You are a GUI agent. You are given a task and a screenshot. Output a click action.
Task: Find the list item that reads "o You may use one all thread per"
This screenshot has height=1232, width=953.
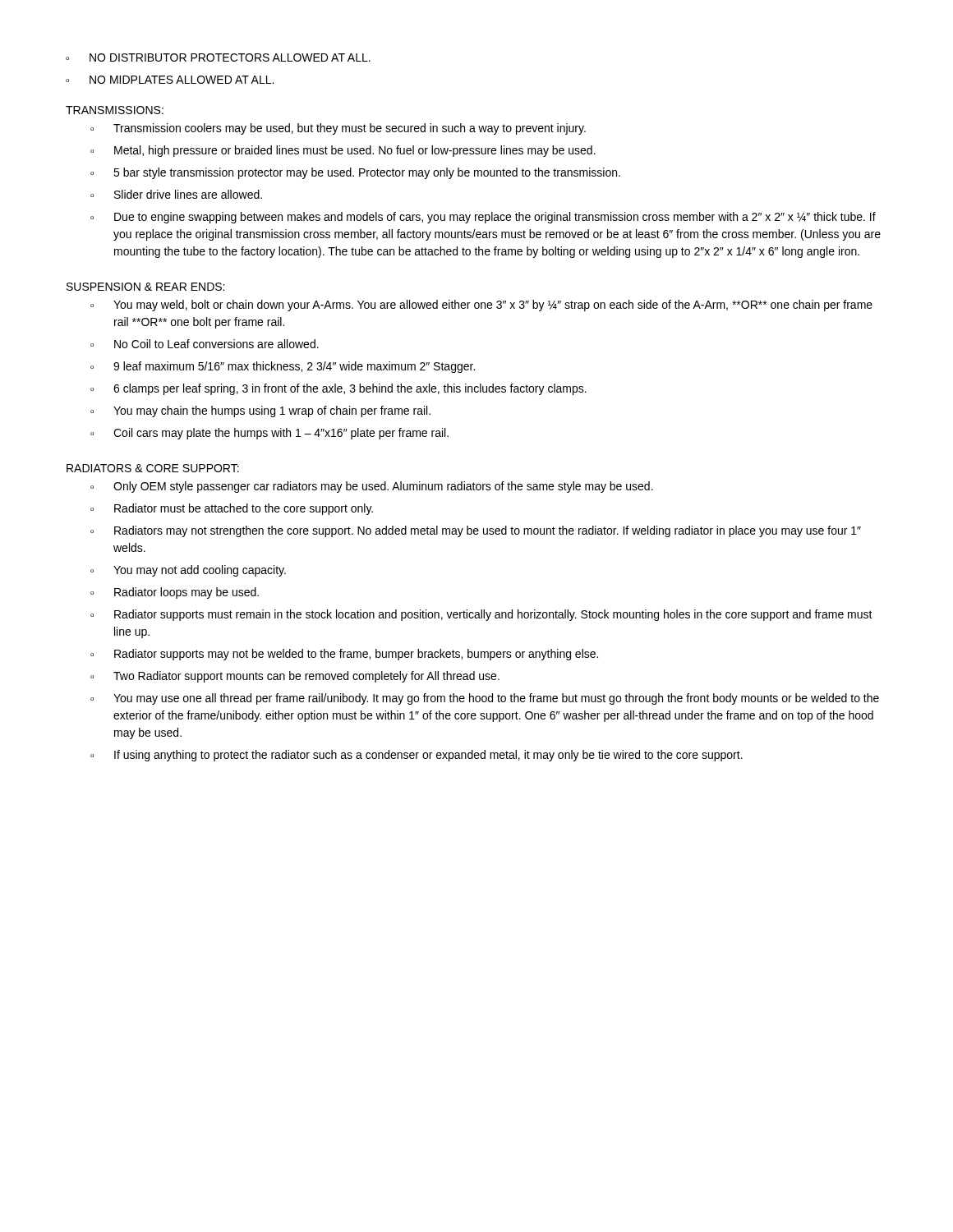point(489,716)
